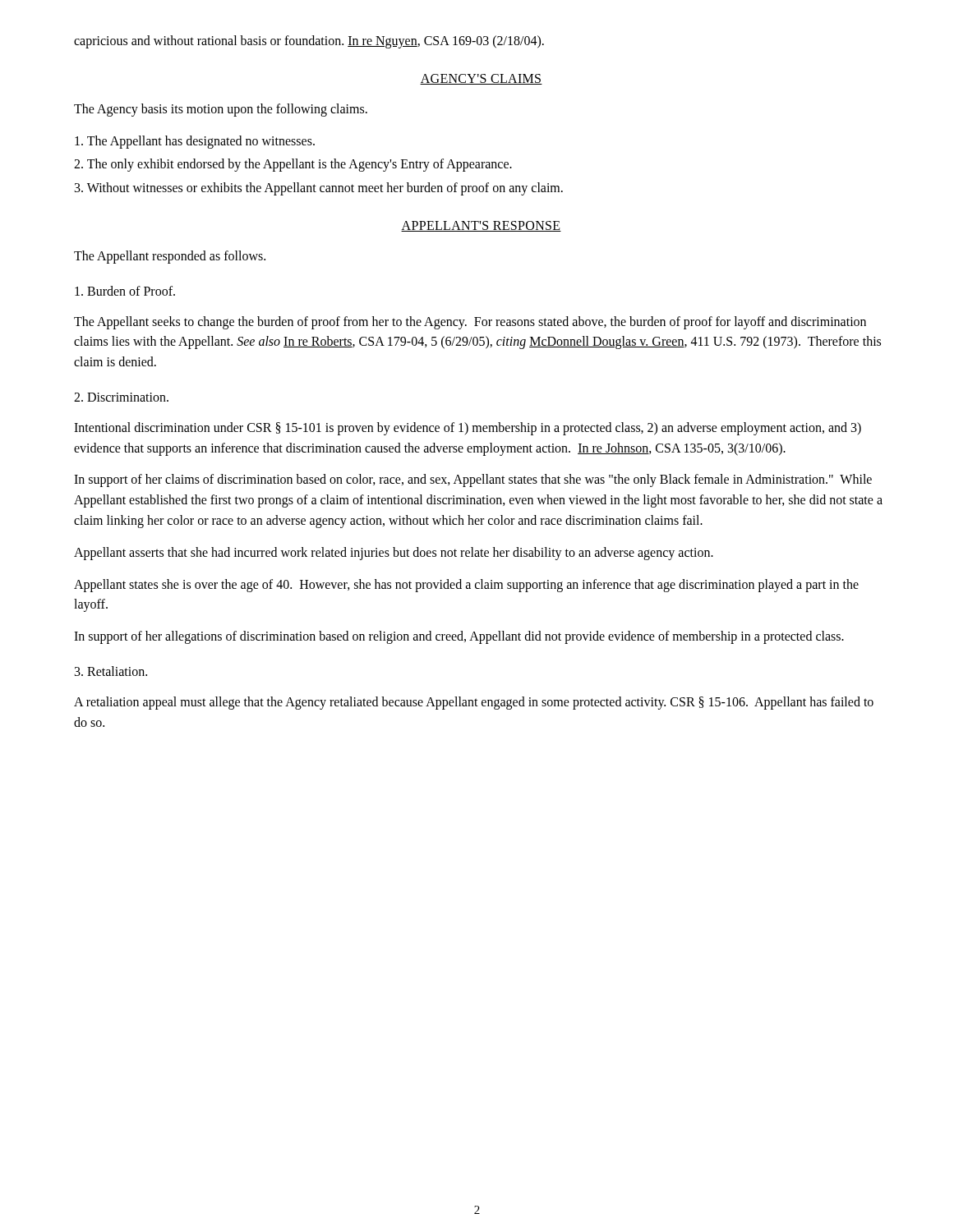Locate the block starting "A retaliation appeal must allege that the Agency"

[x=474, y=712]
